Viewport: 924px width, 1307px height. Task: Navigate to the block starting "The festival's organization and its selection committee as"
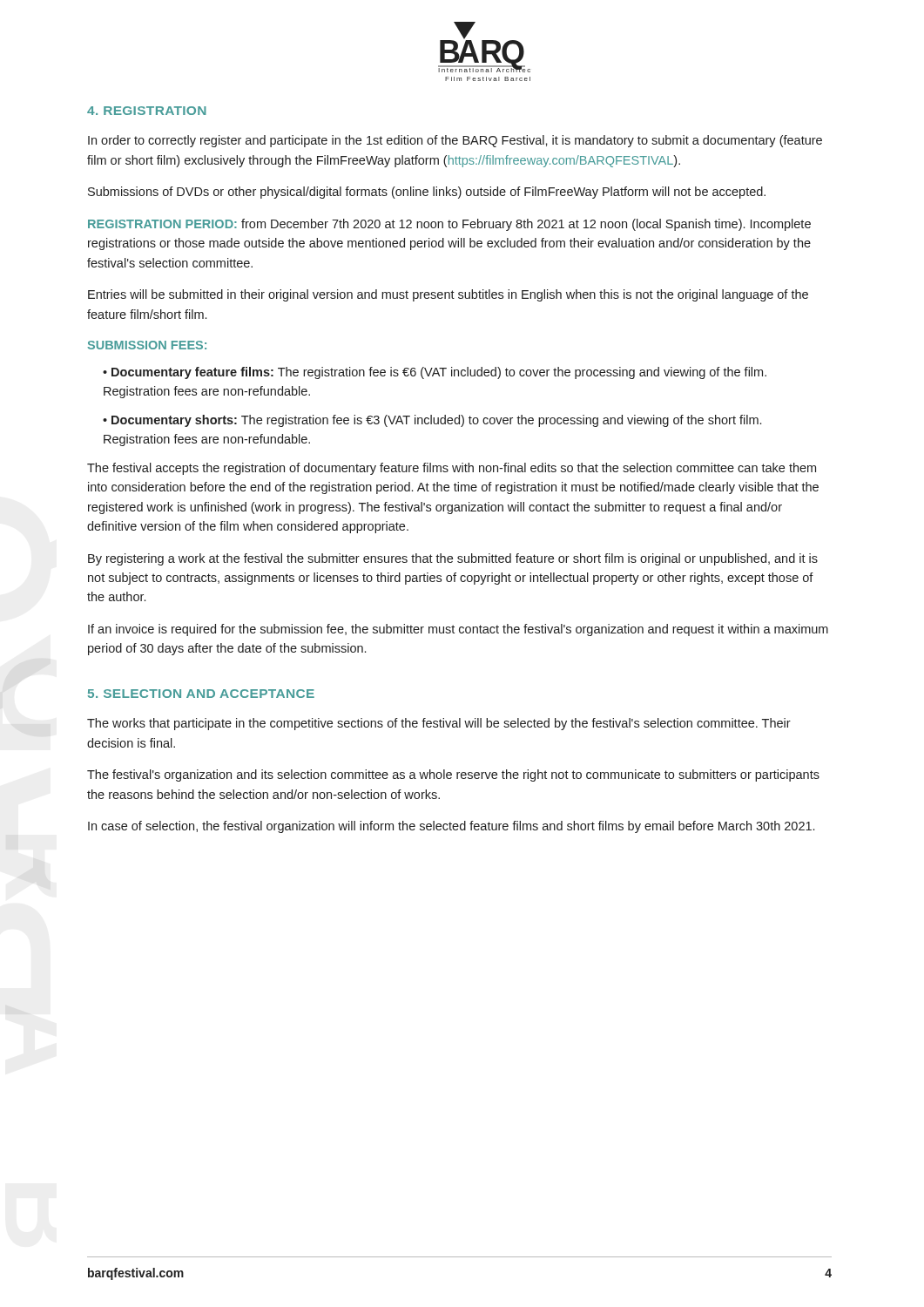point(453,784)
